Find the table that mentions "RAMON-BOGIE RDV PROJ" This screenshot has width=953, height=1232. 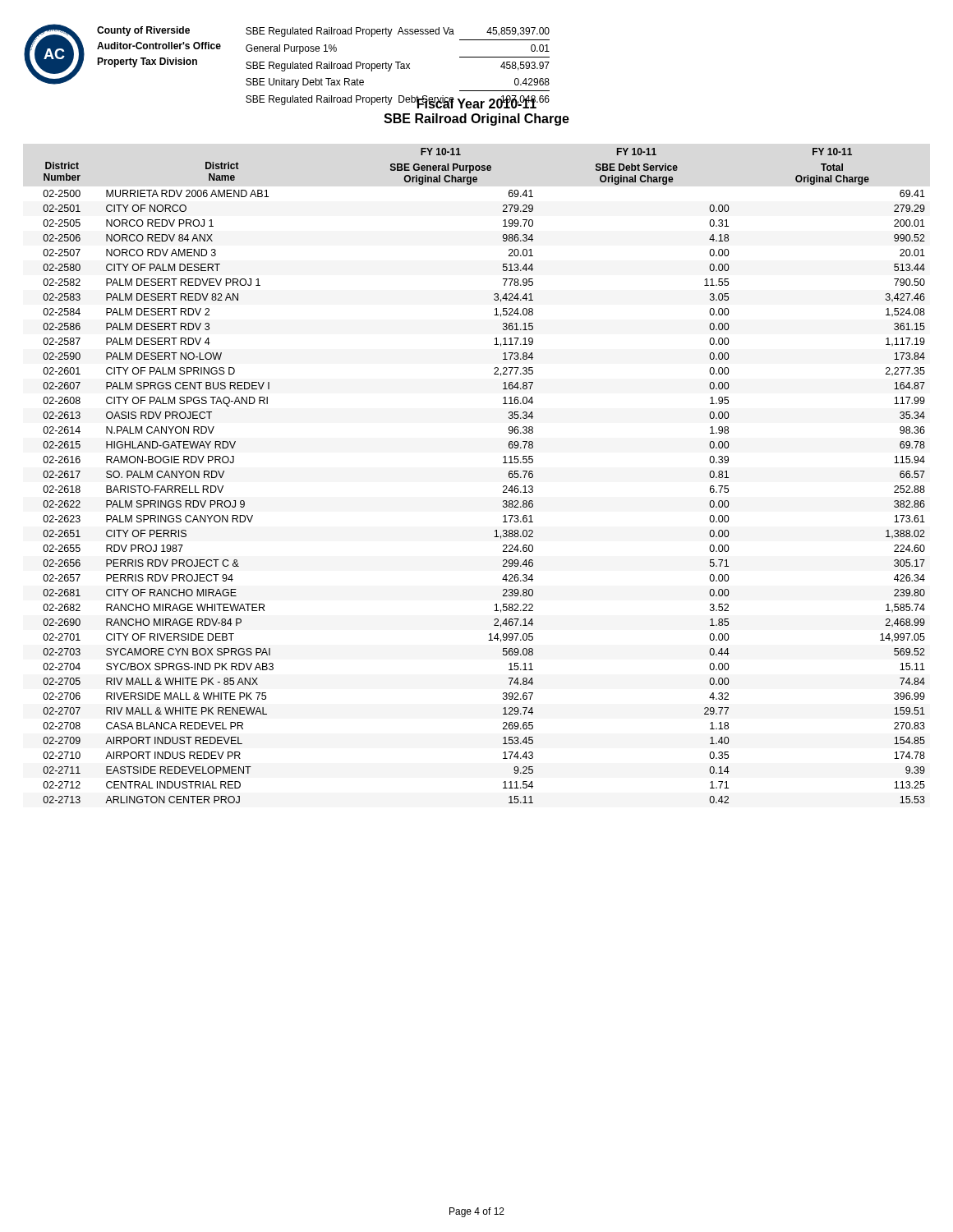[x=476, y=476]
